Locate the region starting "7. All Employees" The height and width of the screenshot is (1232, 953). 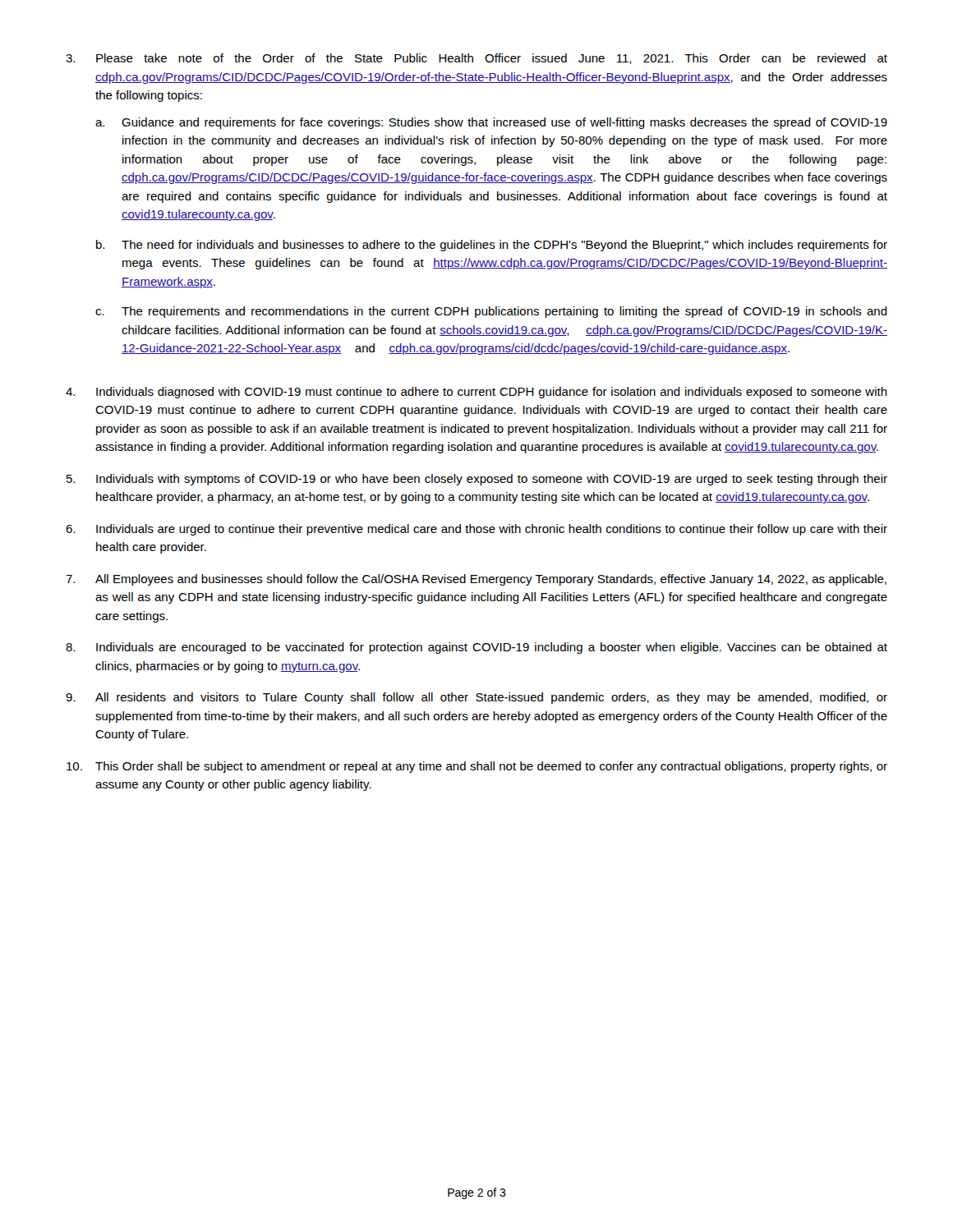point(476,597)
